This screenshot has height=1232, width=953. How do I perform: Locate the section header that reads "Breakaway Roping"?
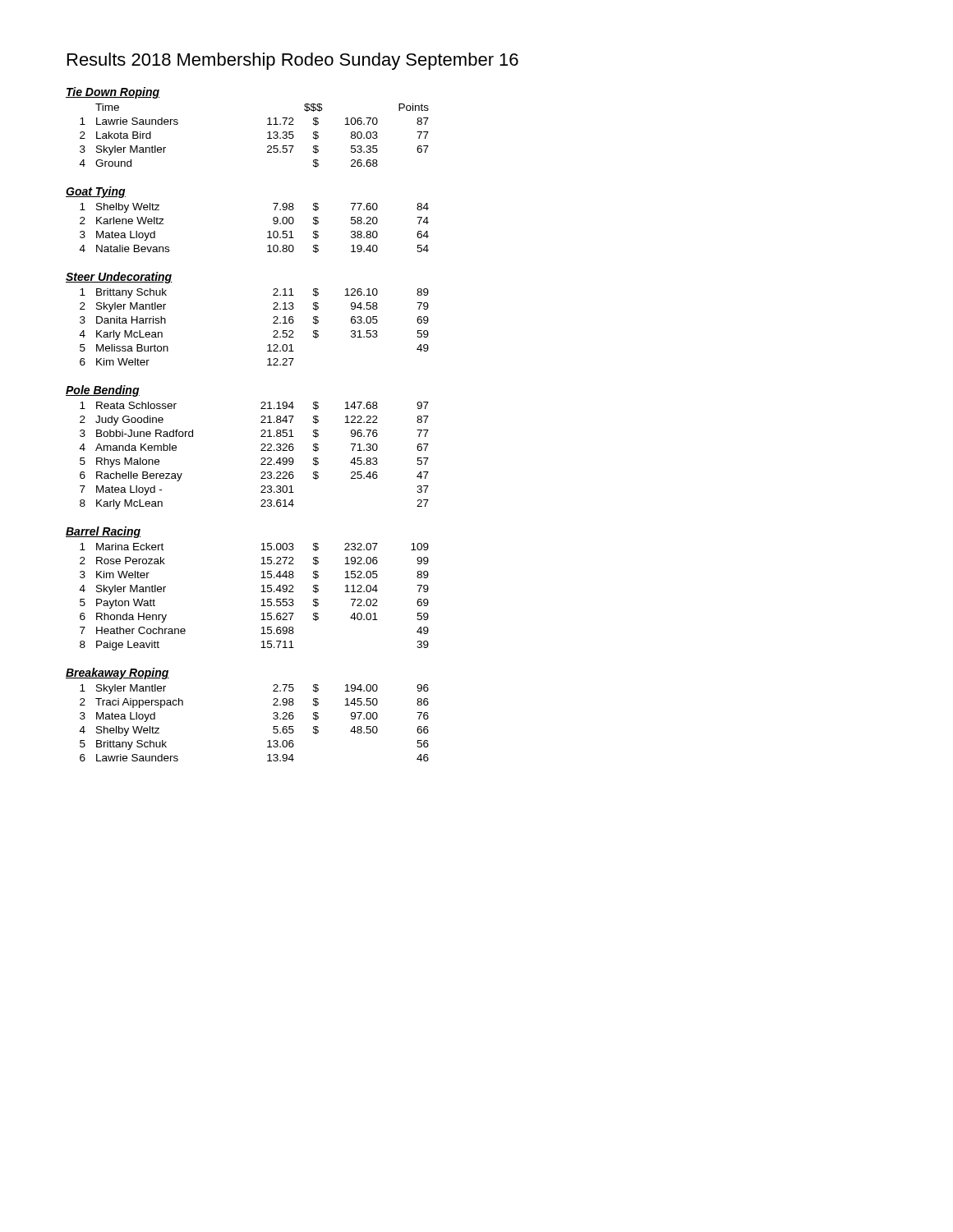[x=117, y=673]
